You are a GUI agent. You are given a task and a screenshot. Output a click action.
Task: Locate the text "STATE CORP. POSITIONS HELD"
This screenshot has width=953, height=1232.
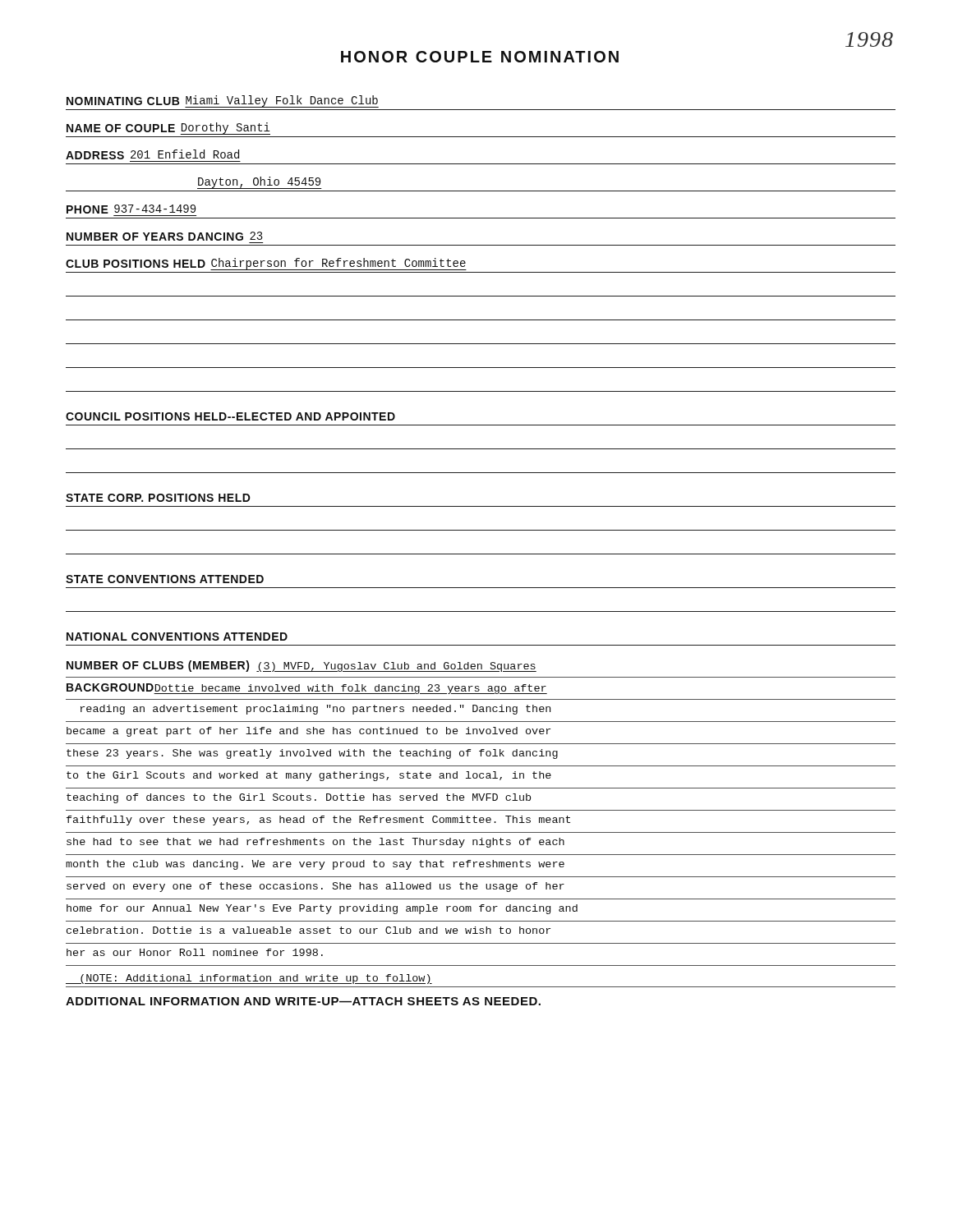(481, 518)
